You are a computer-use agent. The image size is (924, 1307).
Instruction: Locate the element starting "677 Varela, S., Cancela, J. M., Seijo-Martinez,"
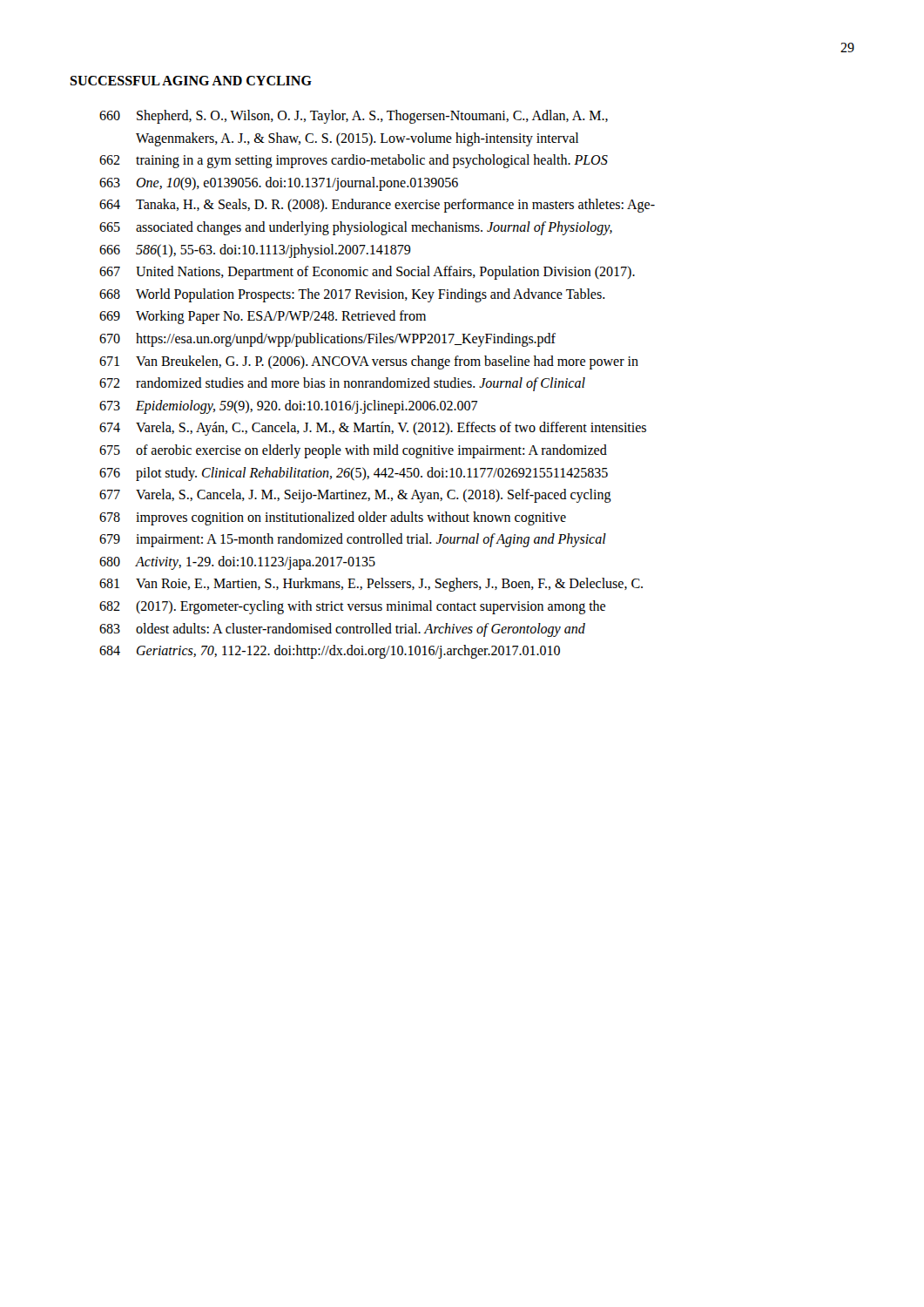point(462,495)
